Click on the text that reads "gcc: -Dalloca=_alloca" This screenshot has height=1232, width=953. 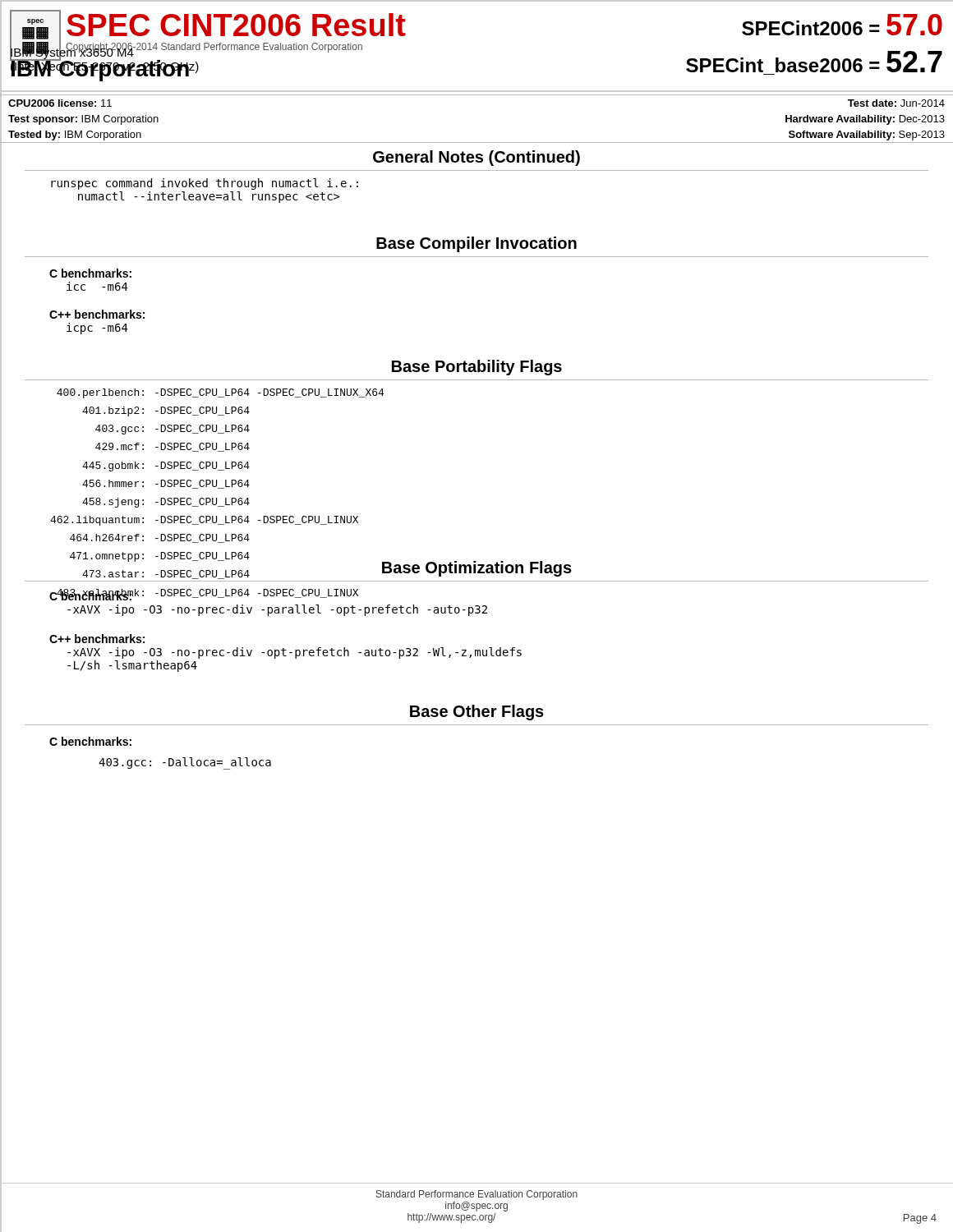point(185,762)
